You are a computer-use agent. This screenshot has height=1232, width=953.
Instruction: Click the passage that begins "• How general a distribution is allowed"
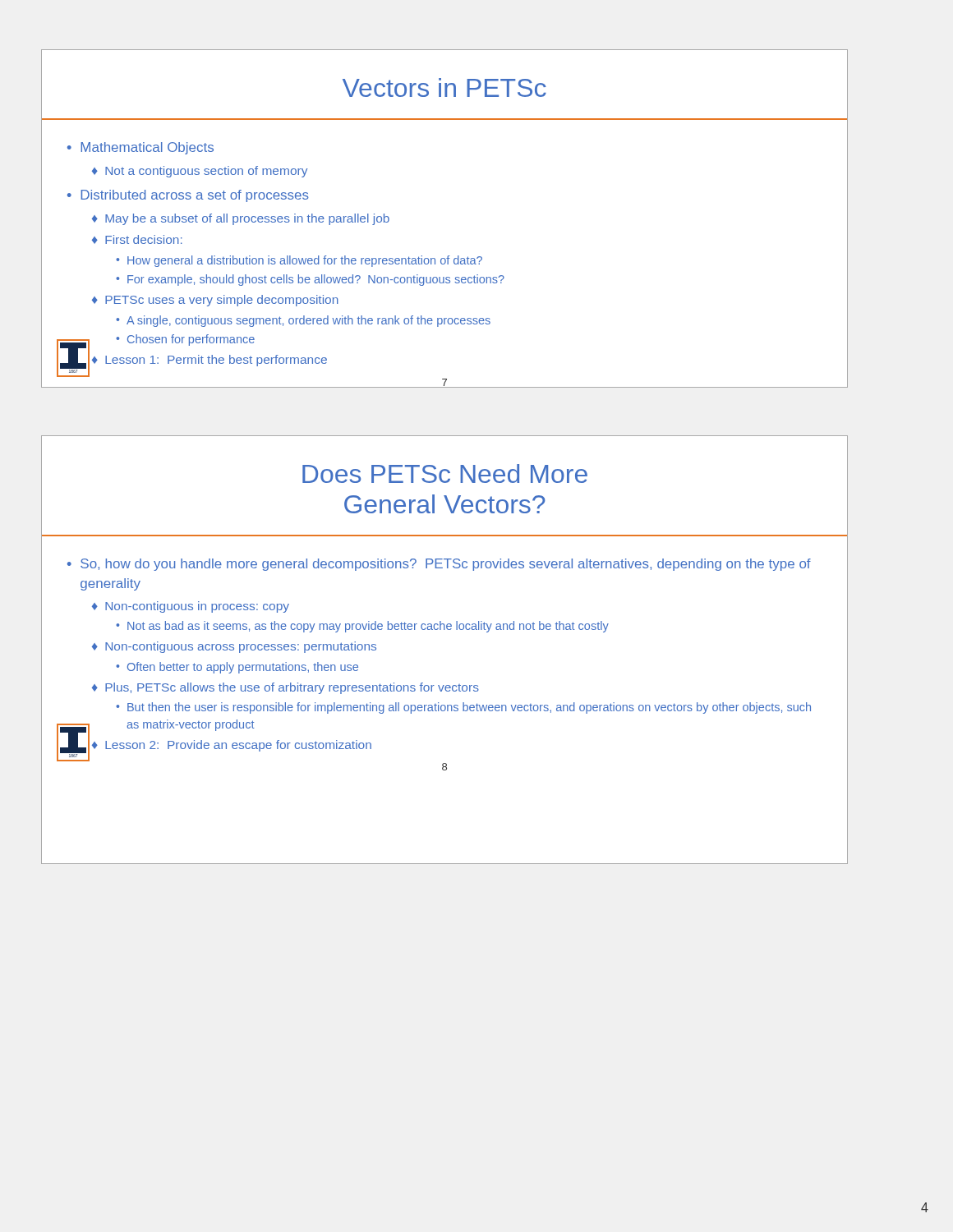tap(299, 260)
